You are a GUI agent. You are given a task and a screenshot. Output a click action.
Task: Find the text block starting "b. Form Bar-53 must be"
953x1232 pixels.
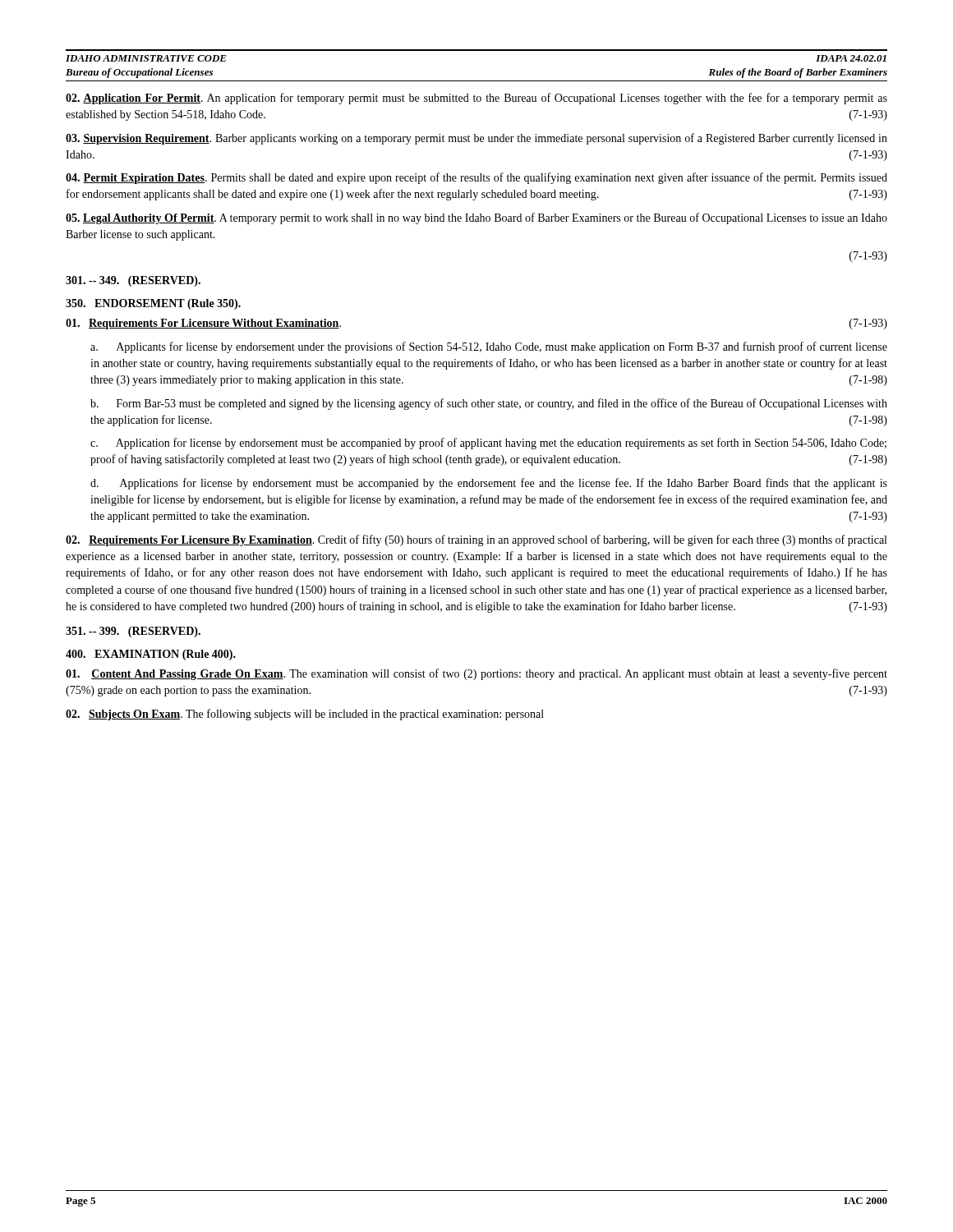pyautogui.click(x=489, y=412)
